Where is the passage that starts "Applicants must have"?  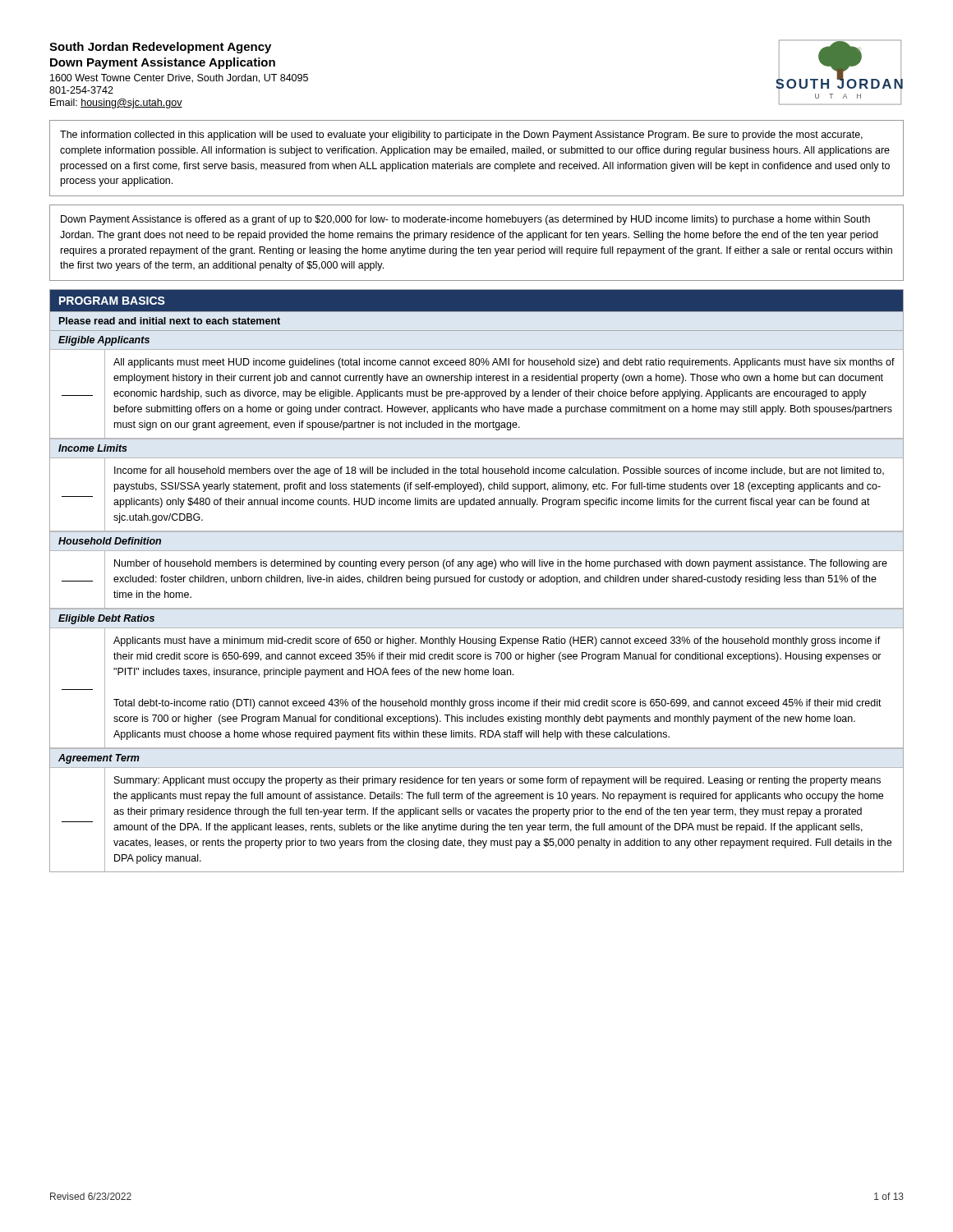coord(476,688)
